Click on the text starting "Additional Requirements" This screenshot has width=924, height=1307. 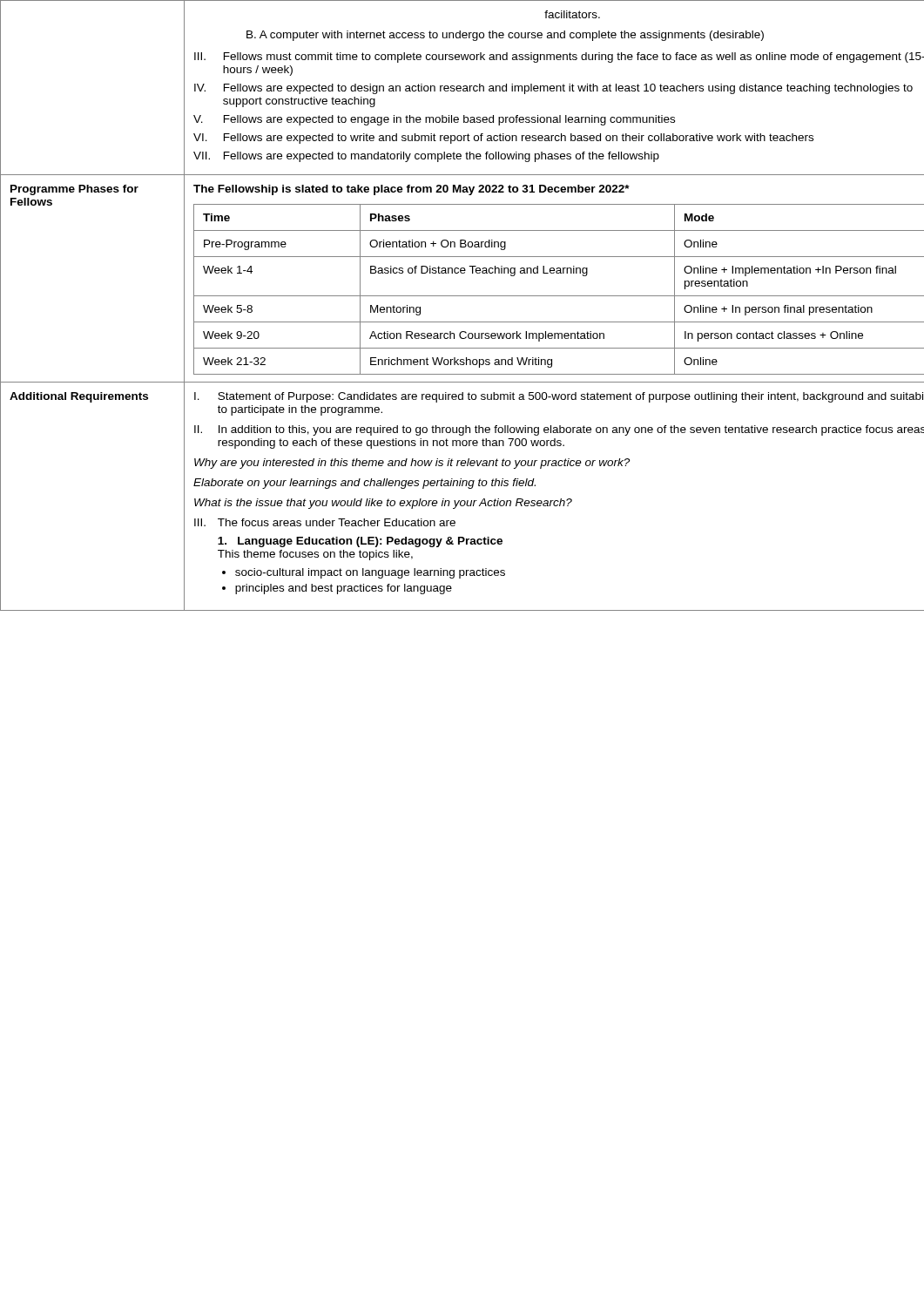[79, 396]
